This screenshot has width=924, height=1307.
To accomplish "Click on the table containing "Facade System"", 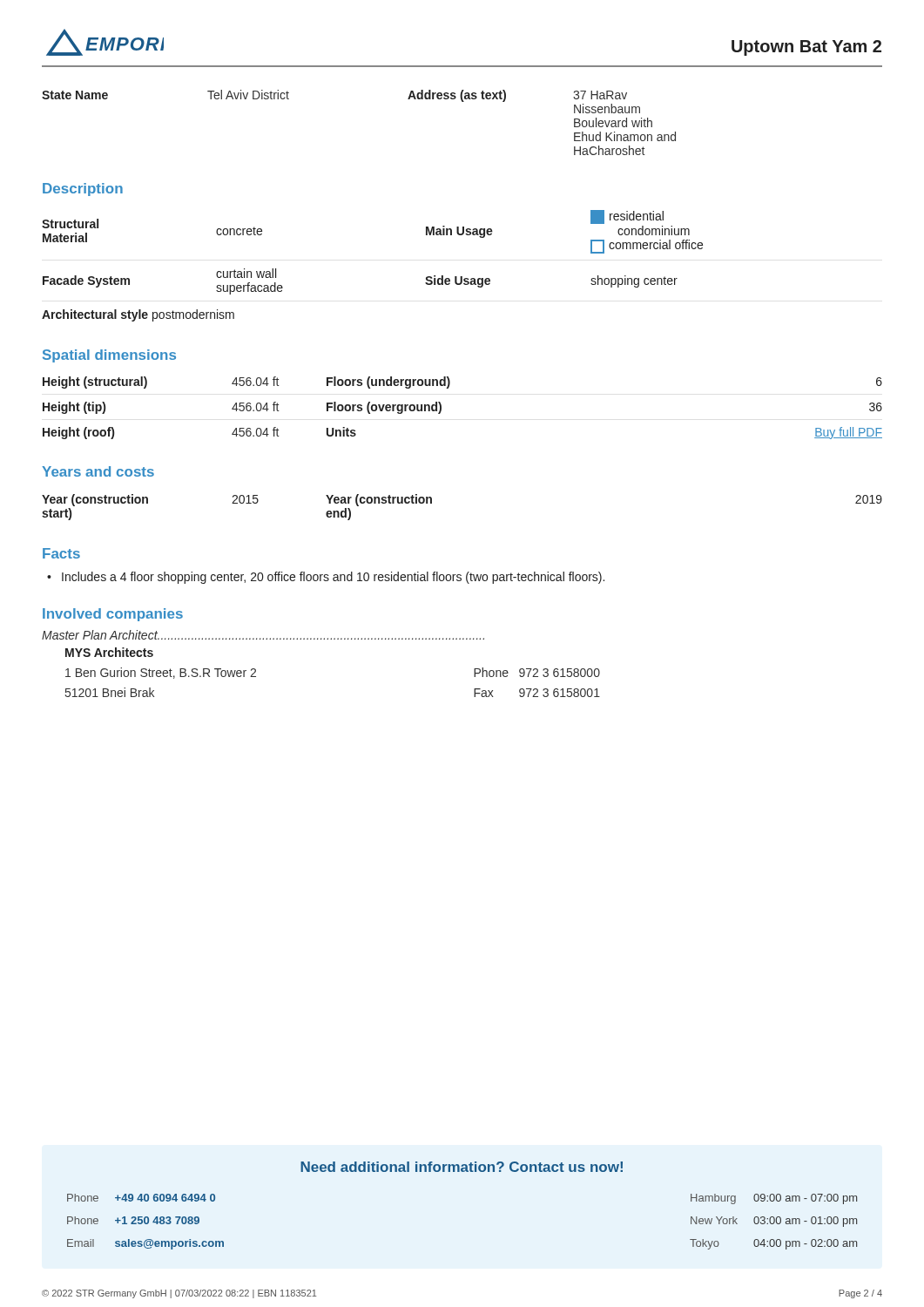I will tap(462, 265).
